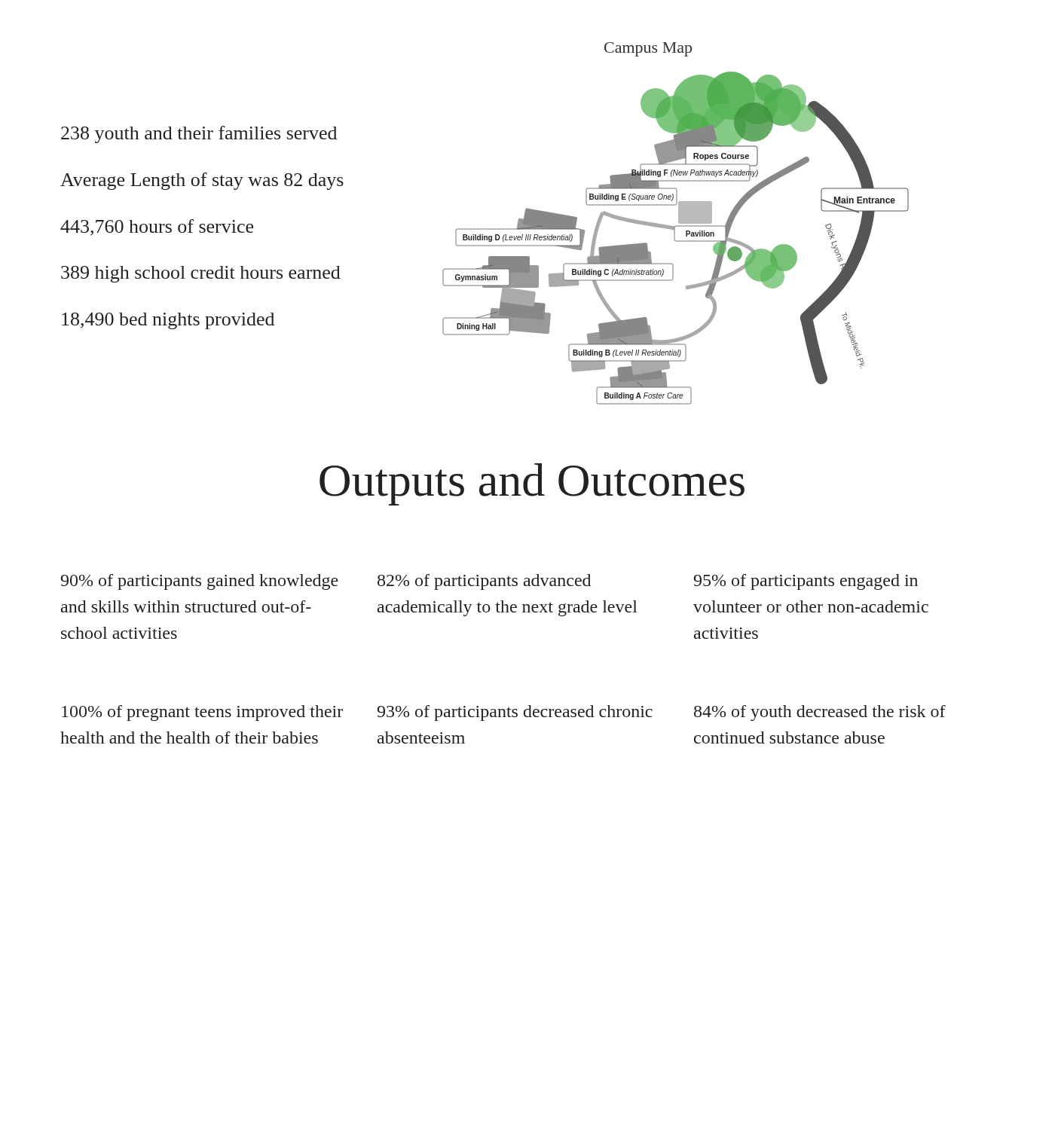Point to the passage starting "82% of participants"

[507, 593]
